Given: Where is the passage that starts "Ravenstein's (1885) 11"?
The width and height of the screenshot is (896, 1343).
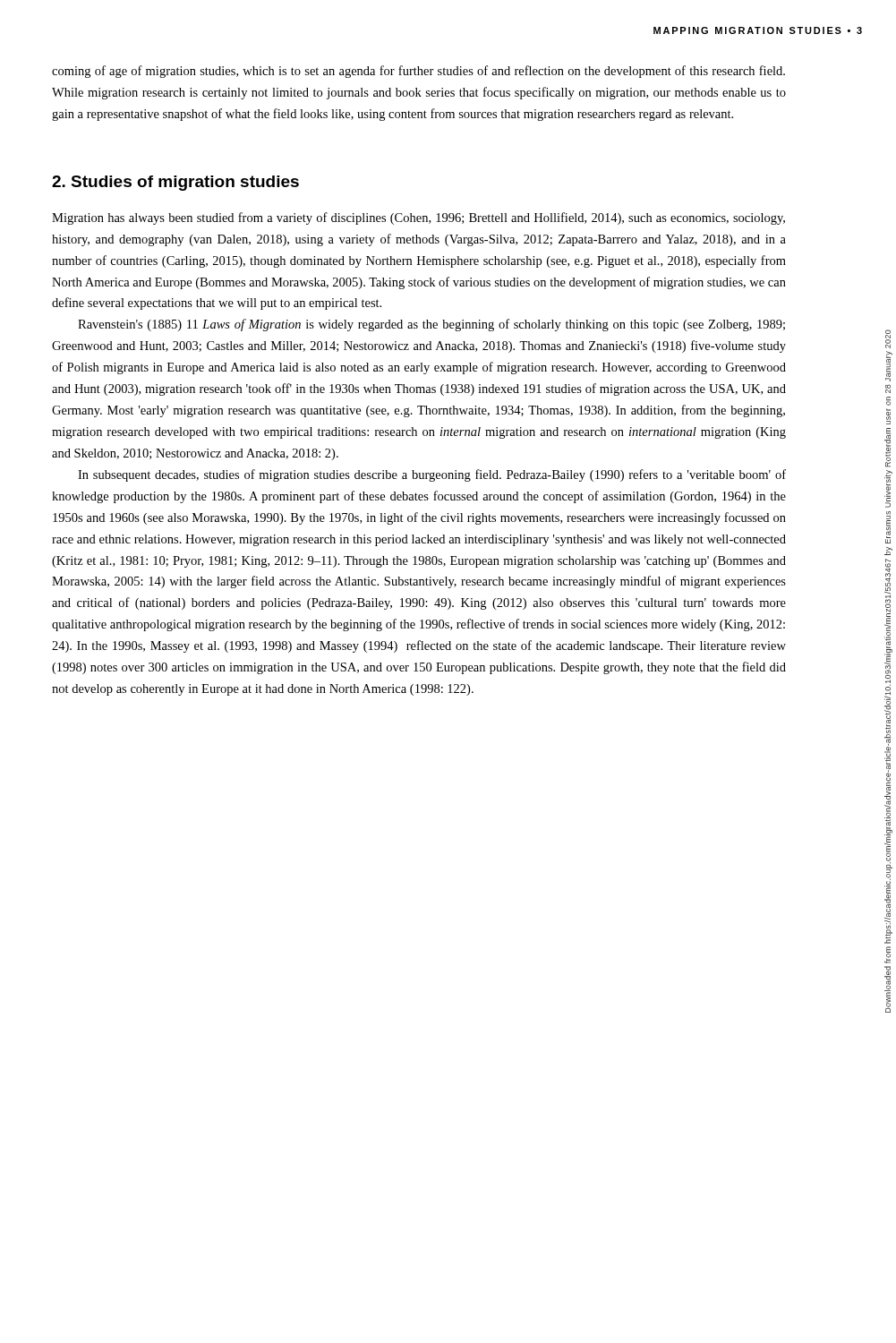Looking at the screenshot, I should 419,389.
